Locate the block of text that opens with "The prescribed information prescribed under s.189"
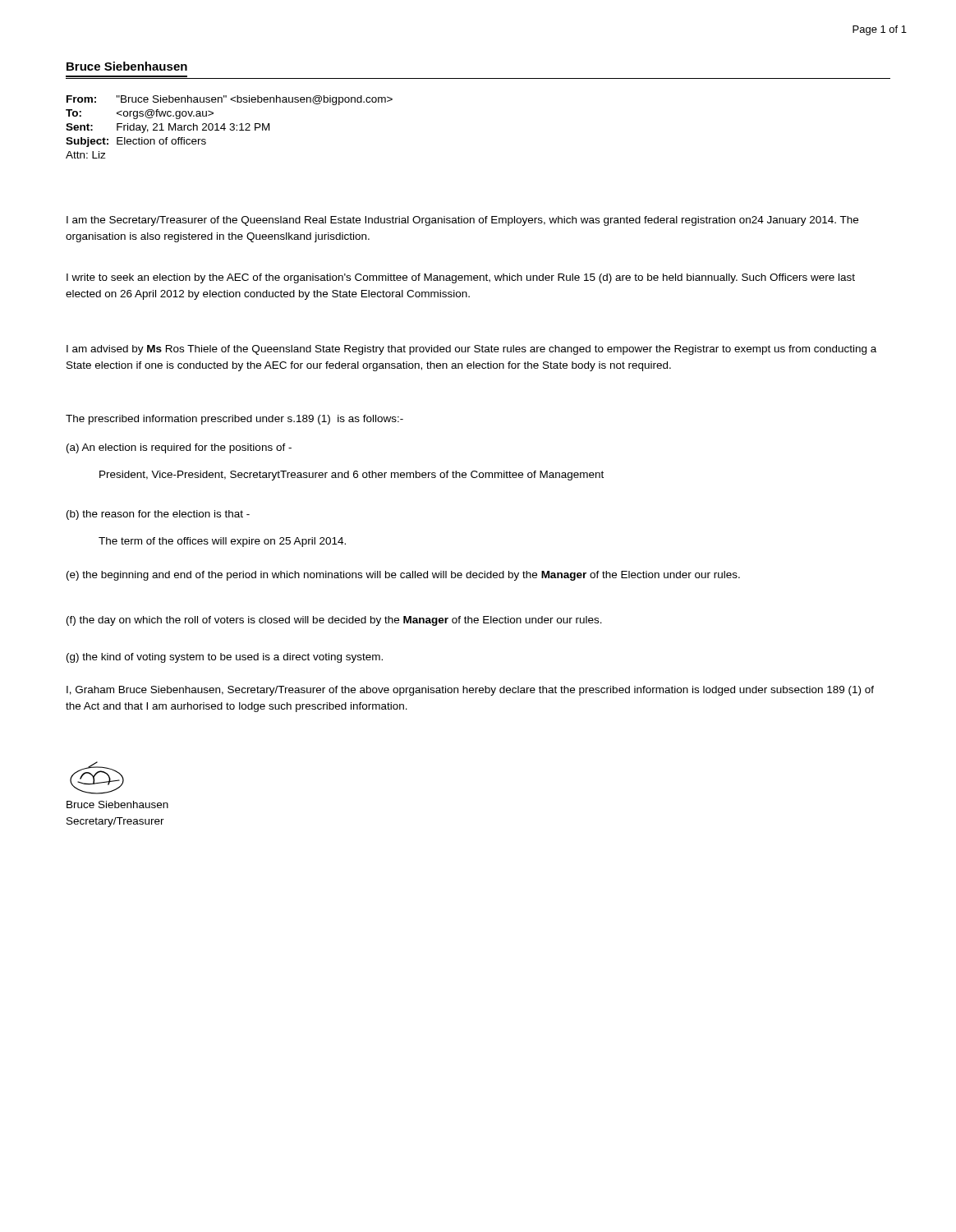Screen dimensions: 1232x956 pos(235,419)
